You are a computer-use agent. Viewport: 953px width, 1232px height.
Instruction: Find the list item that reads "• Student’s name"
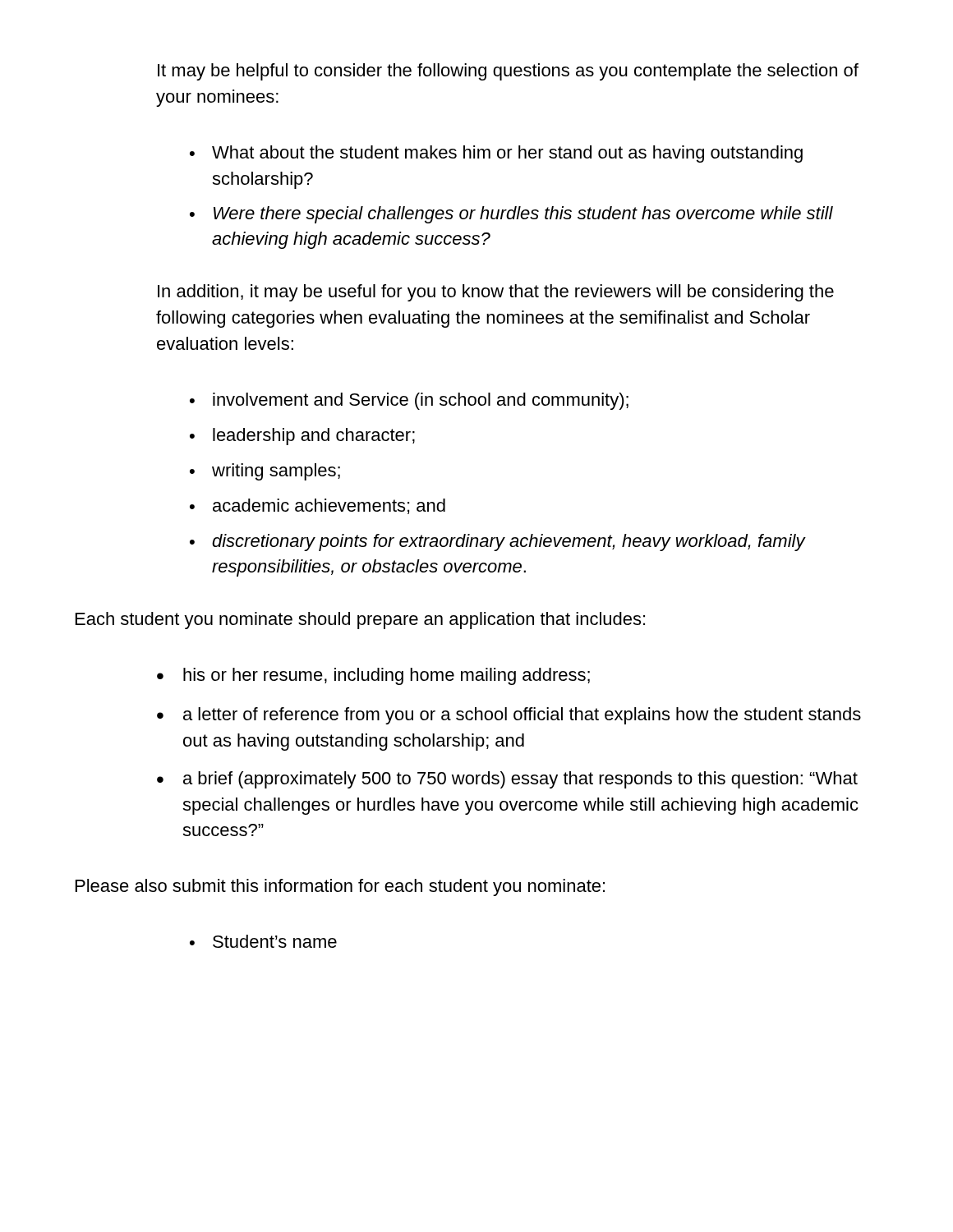pos(263,943)
